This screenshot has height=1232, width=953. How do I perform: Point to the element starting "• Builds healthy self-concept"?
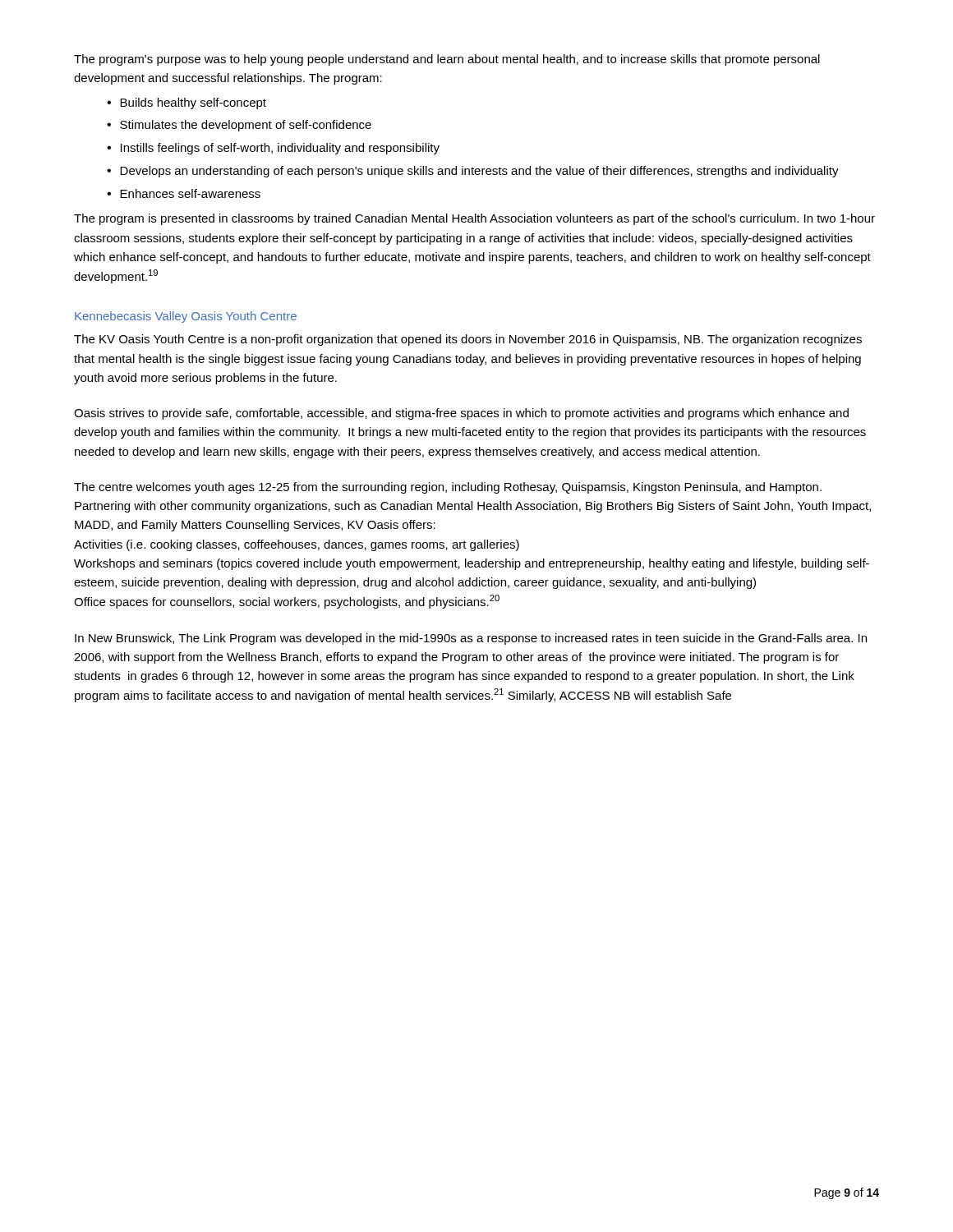tap(187, 103)
